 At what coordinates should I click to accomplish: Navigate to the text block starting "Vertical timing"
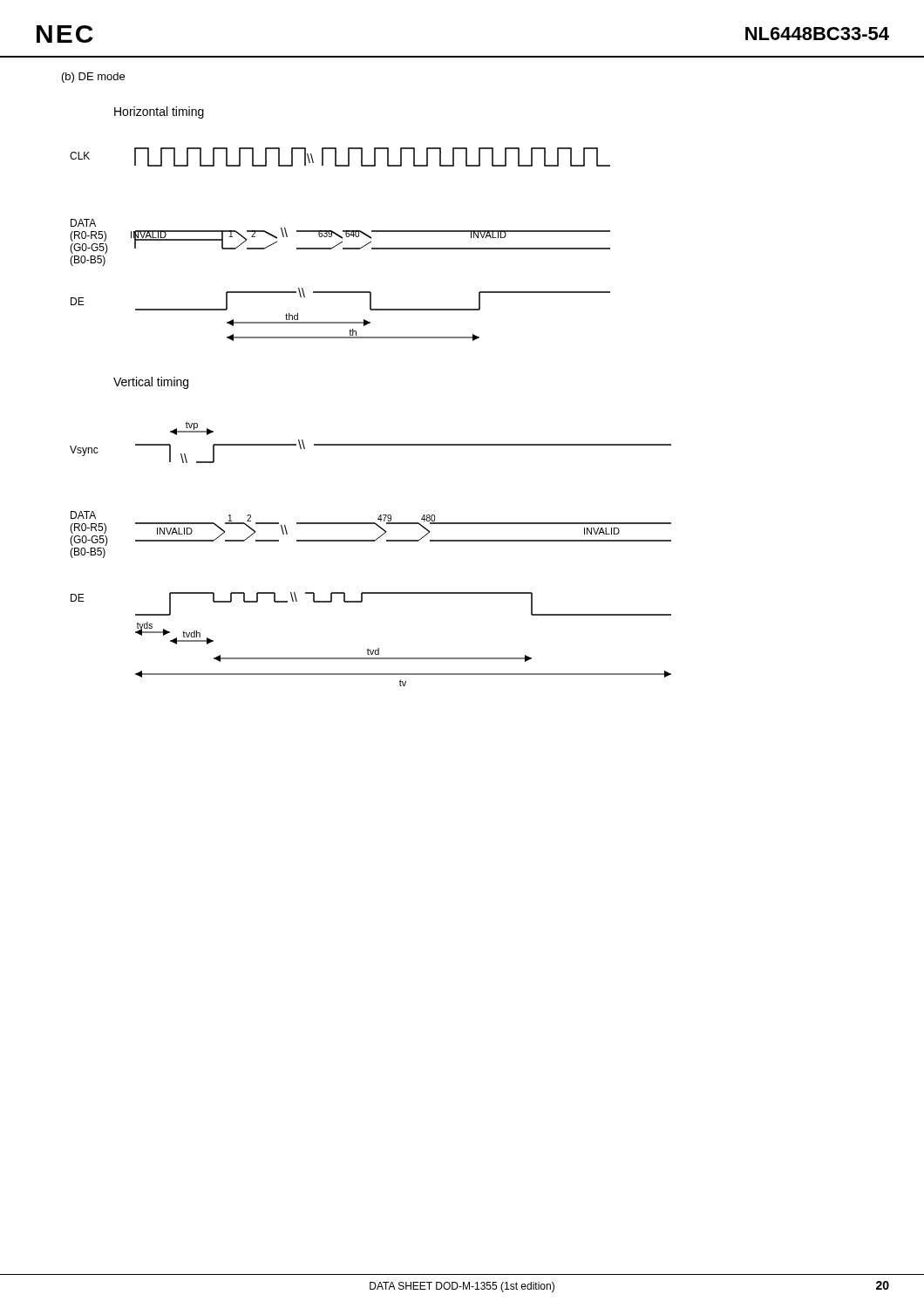pyautogui.click(x=151, y=382)
